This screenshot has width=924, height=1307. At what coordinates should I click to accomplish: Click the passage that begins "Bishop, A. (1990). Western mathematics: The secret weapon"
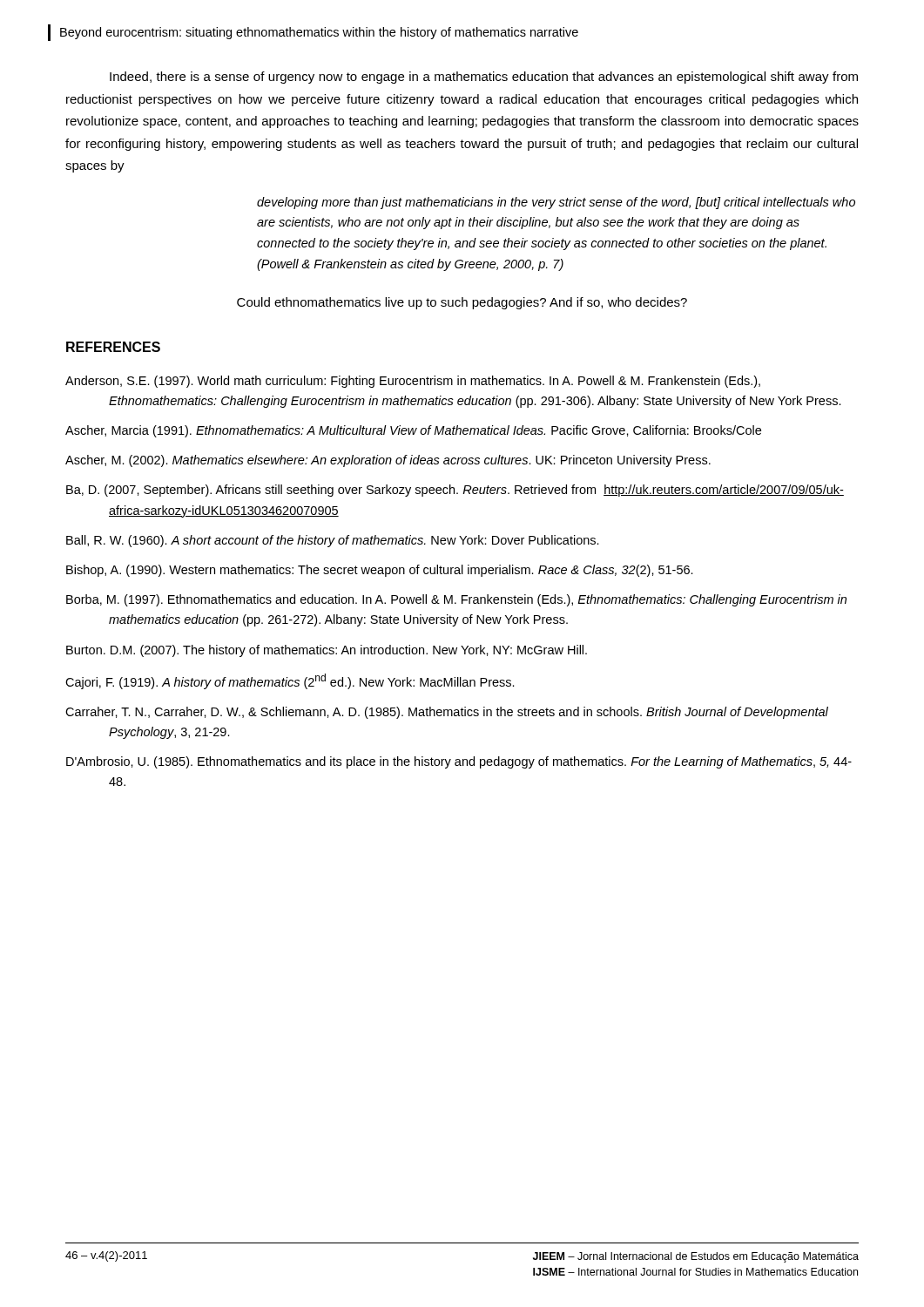(x=380, y=570)
